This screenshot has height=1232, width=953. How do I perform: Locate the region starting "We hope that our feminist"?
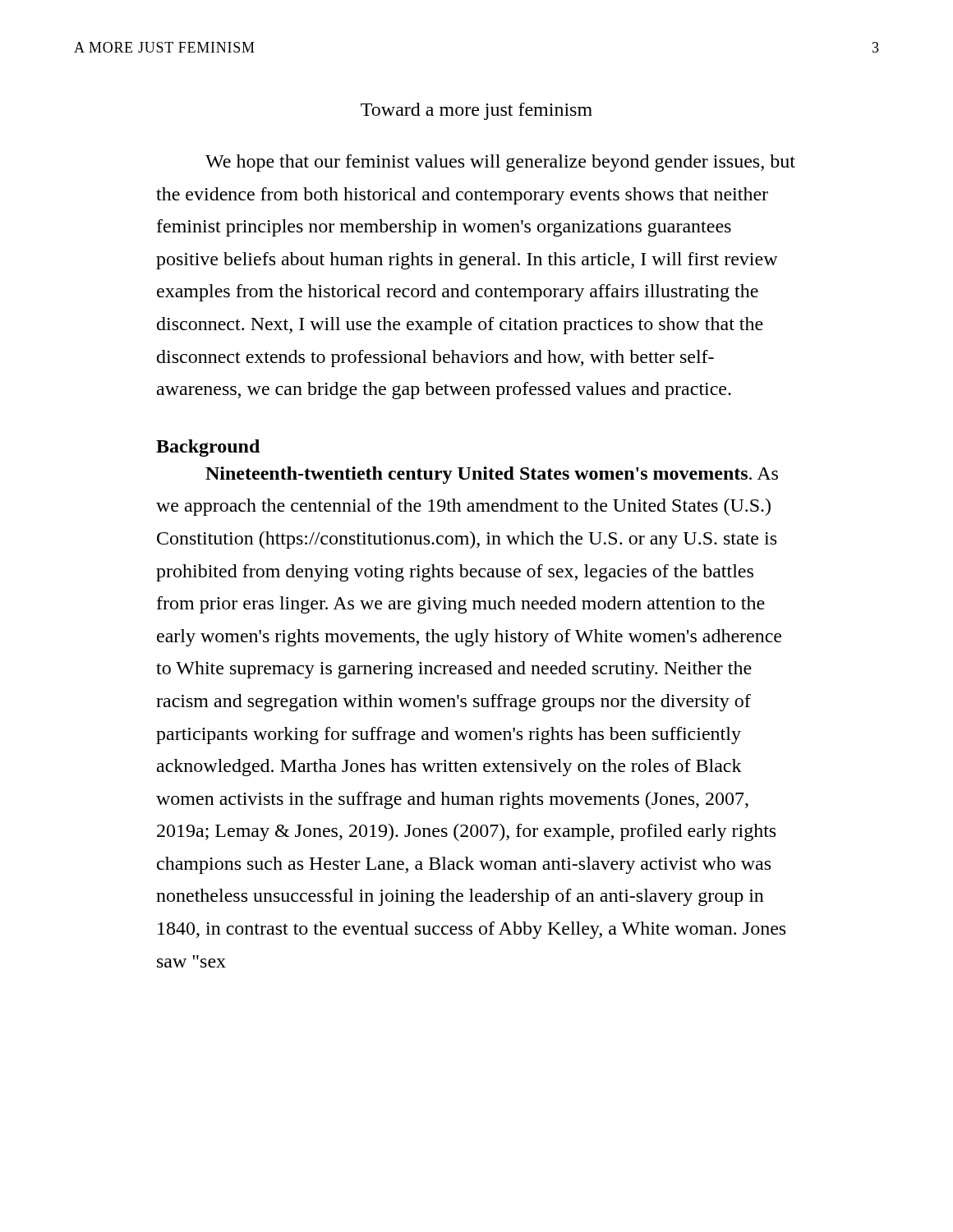click(476, 275)
